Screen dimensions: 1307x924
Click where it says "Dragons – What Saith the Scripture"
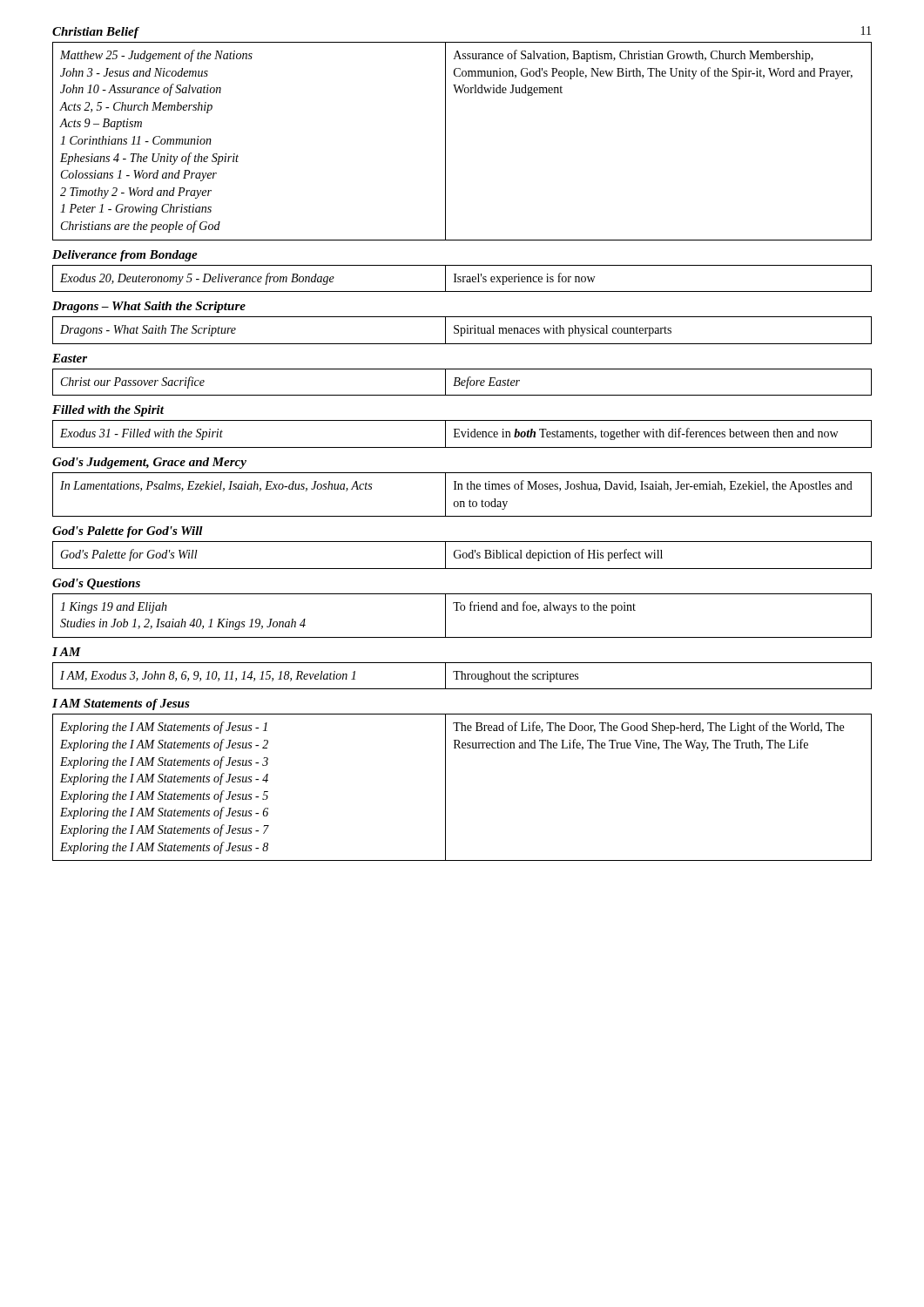pyautogui.click(x=149, y=306)
